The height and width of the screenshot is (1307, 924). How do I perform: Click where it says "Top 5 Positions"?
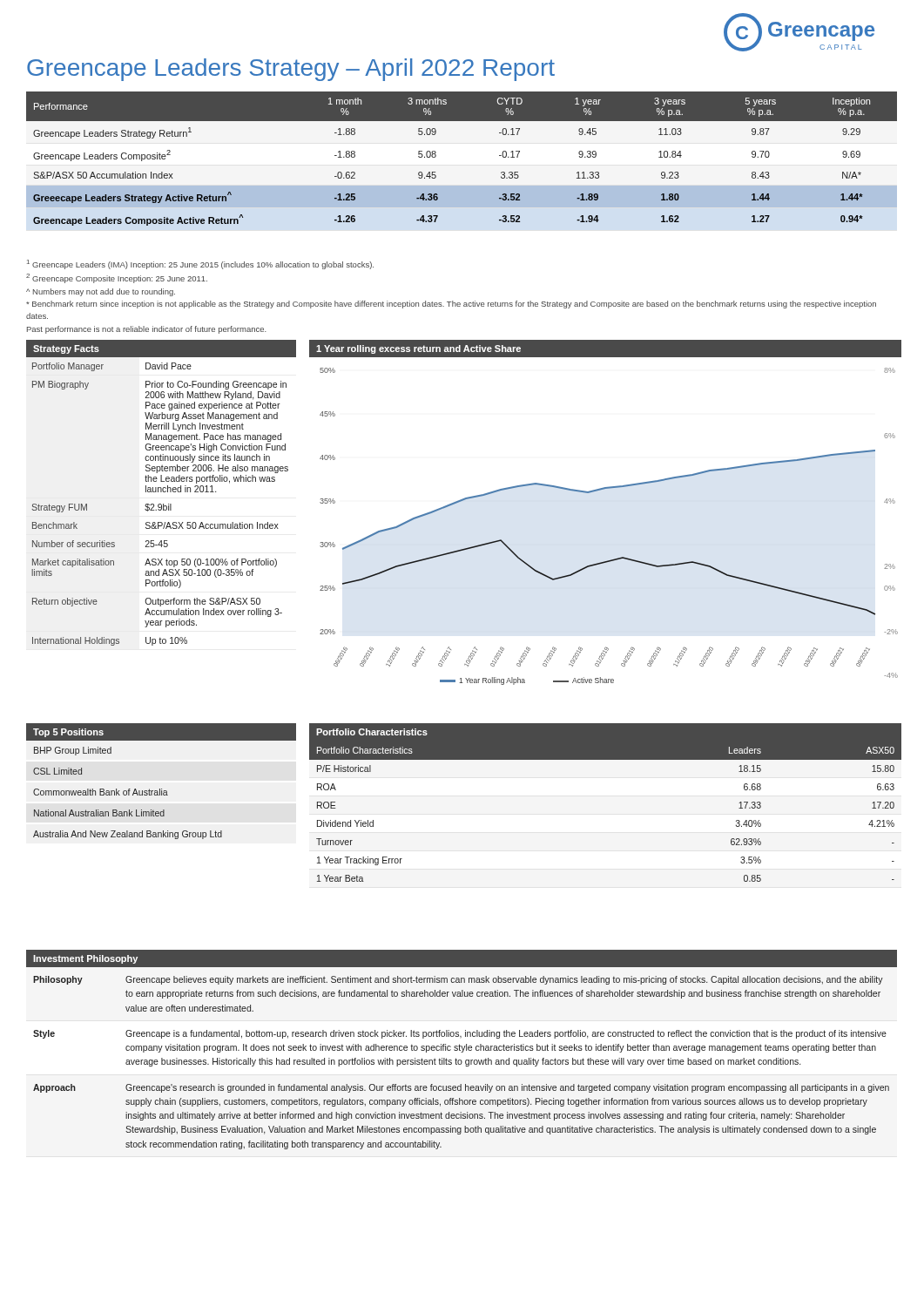68,732
